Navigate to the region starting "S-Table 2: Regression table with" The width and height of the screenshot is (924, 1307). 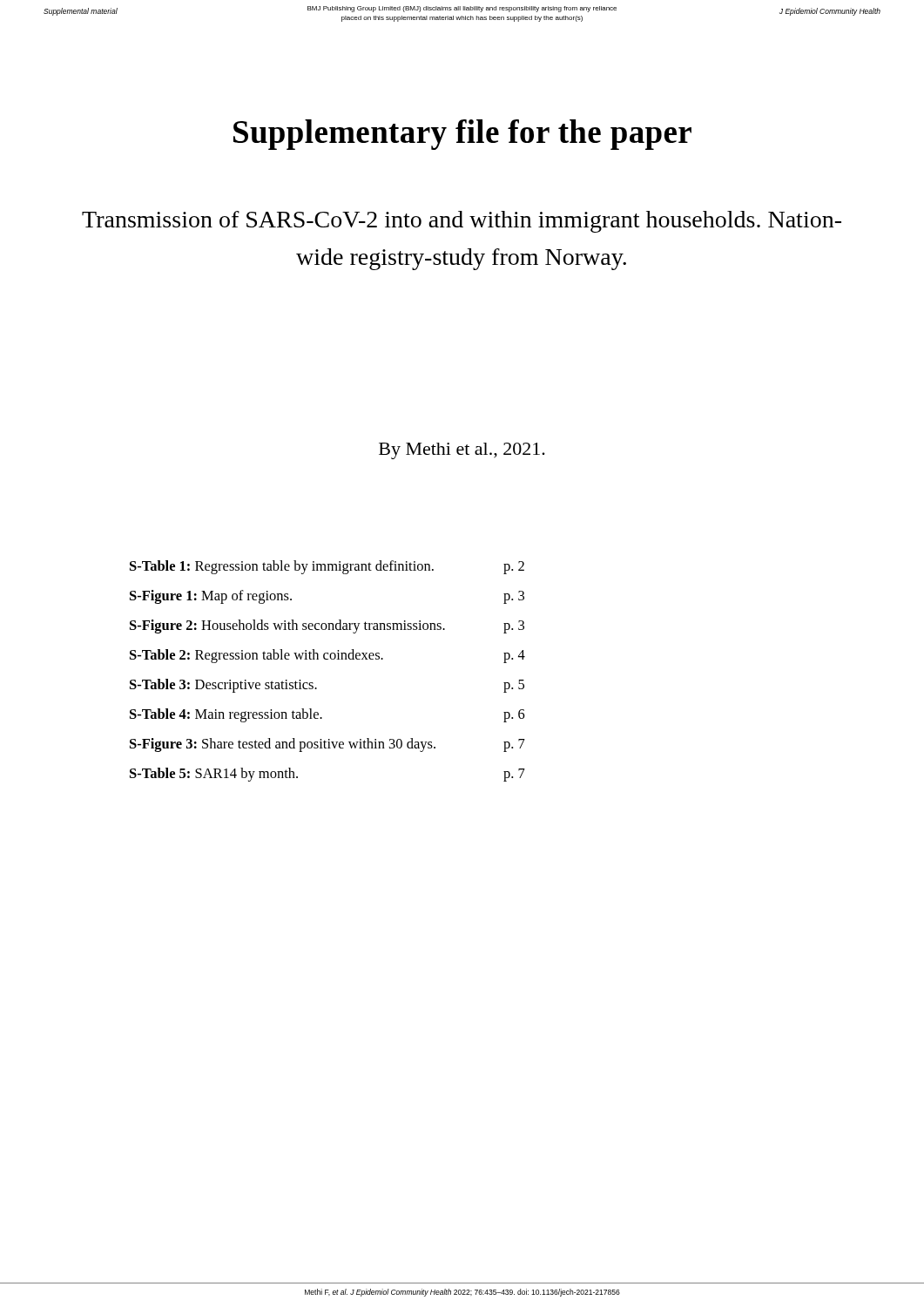(x=327, y=655)
